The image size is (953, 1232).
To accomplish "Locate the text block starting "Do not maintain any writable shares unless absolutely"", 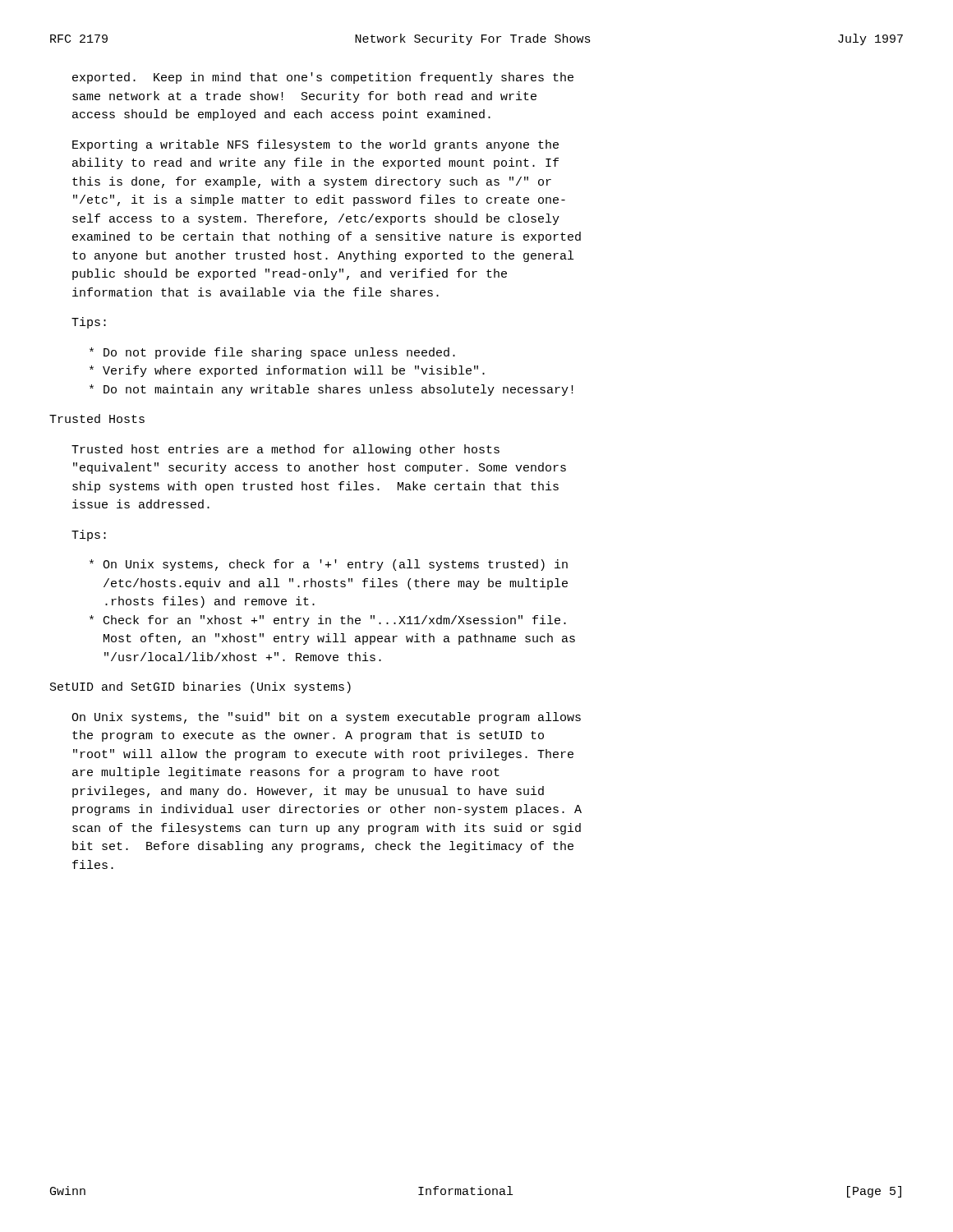I will [321, 390].
